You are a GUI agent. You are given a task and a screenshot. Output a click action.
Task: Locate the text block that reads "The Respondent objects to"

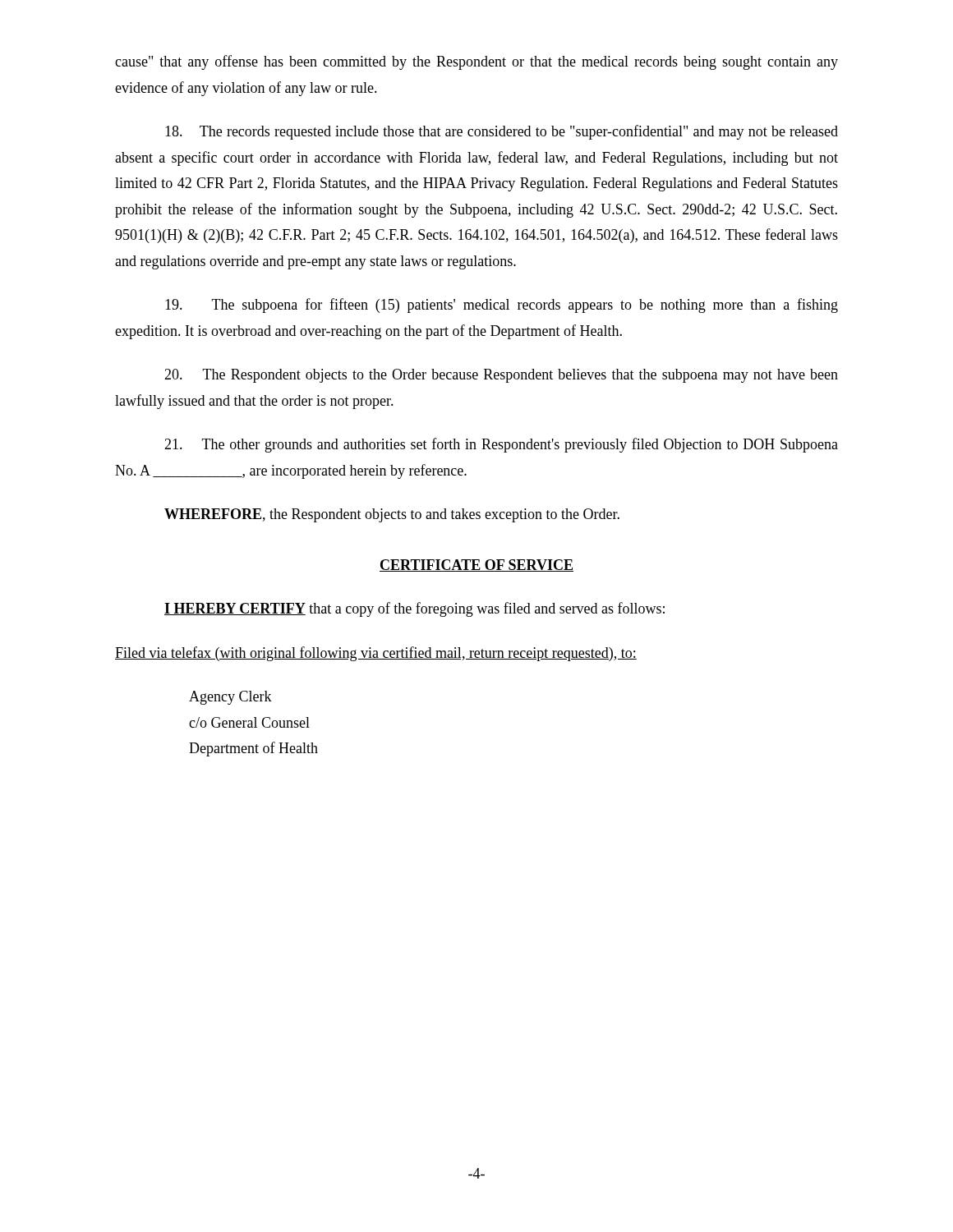pyautogui.click(x=476, y=388)
